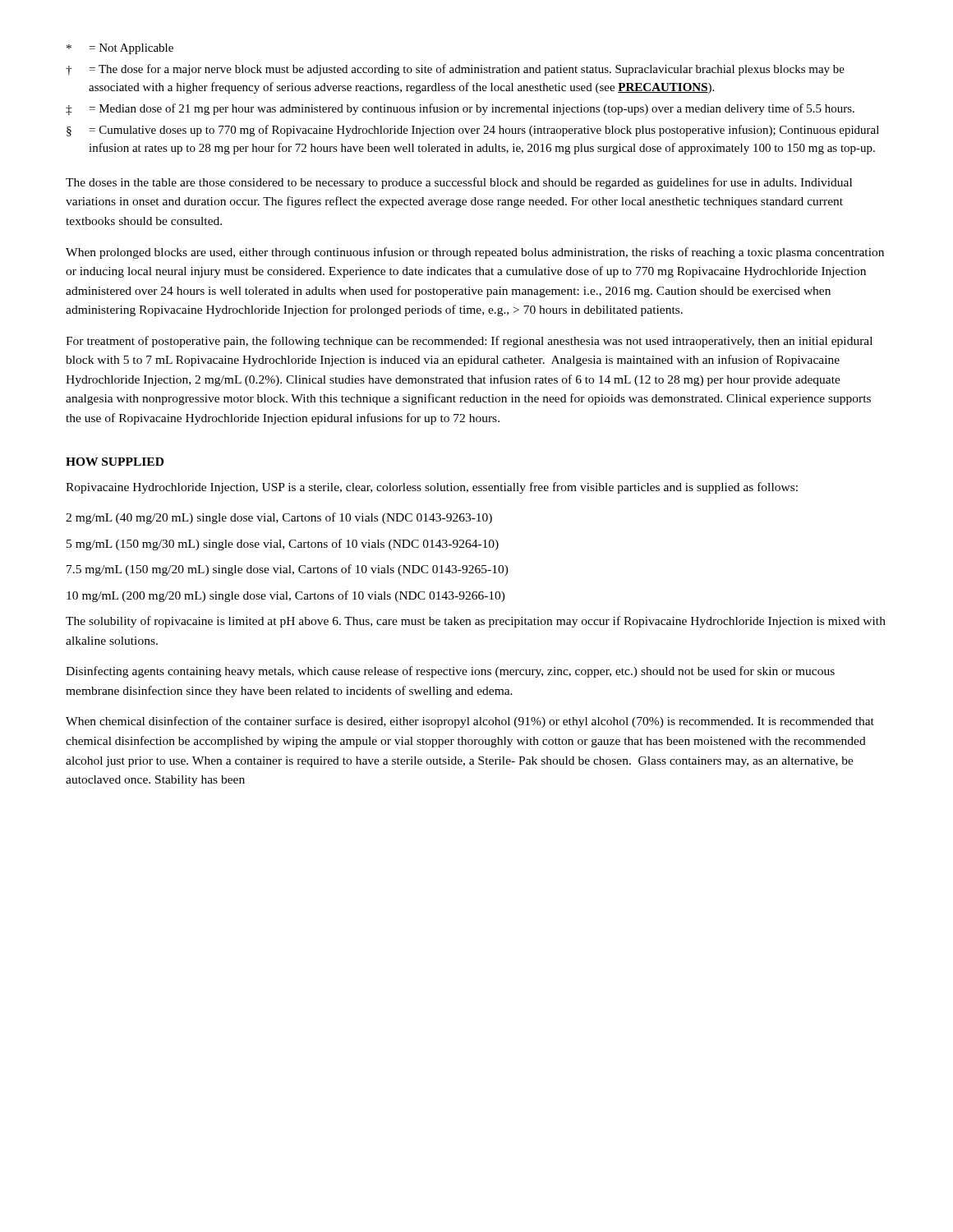Select the footnote containing "§ = Cumulative doses up to 770 mg"
Image resolution: width=953 pixels, height=1232 pixels.
tap(476, 140)
